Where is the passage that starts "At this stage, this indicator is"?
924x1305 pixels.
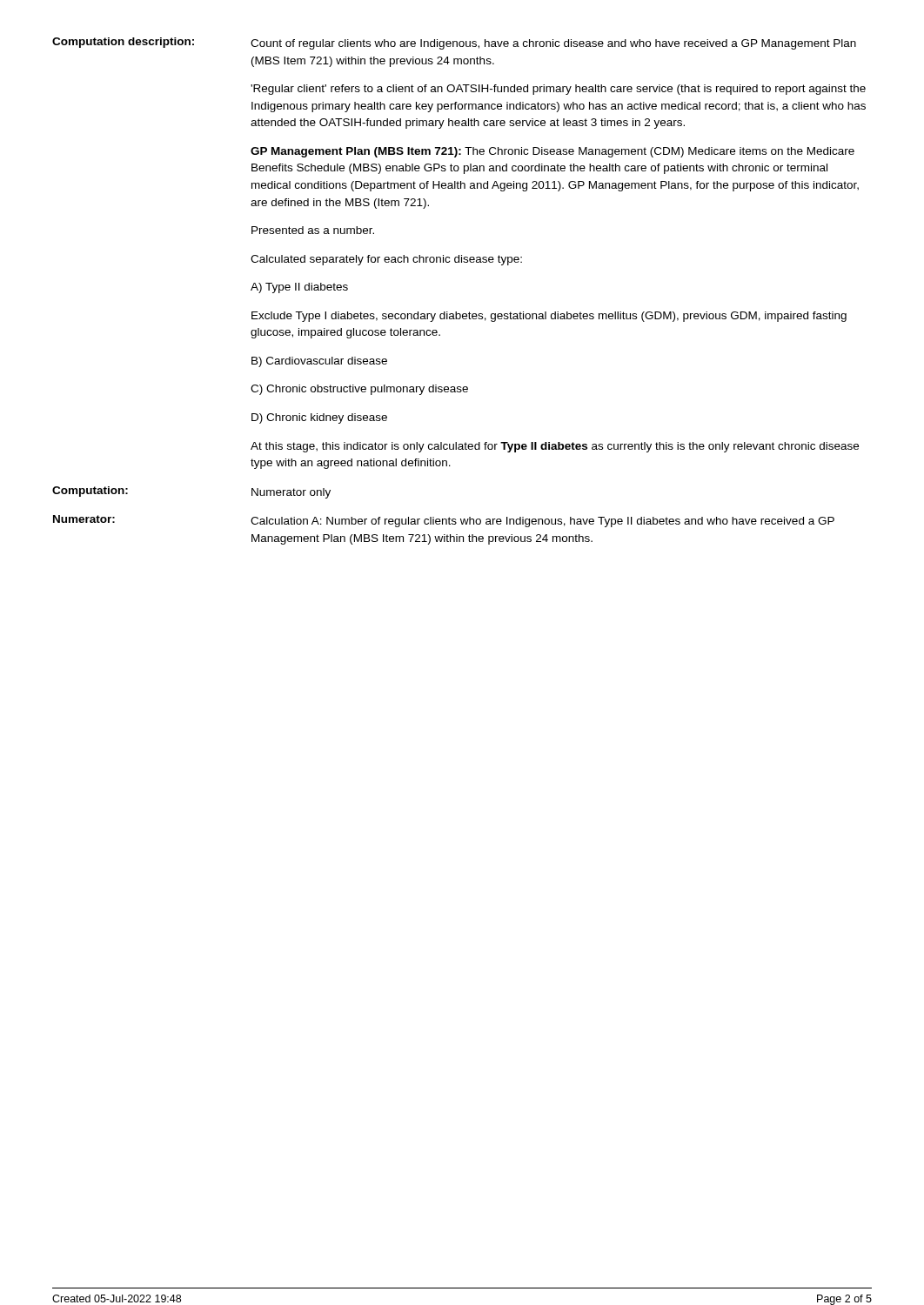click(x=555, y=454)
